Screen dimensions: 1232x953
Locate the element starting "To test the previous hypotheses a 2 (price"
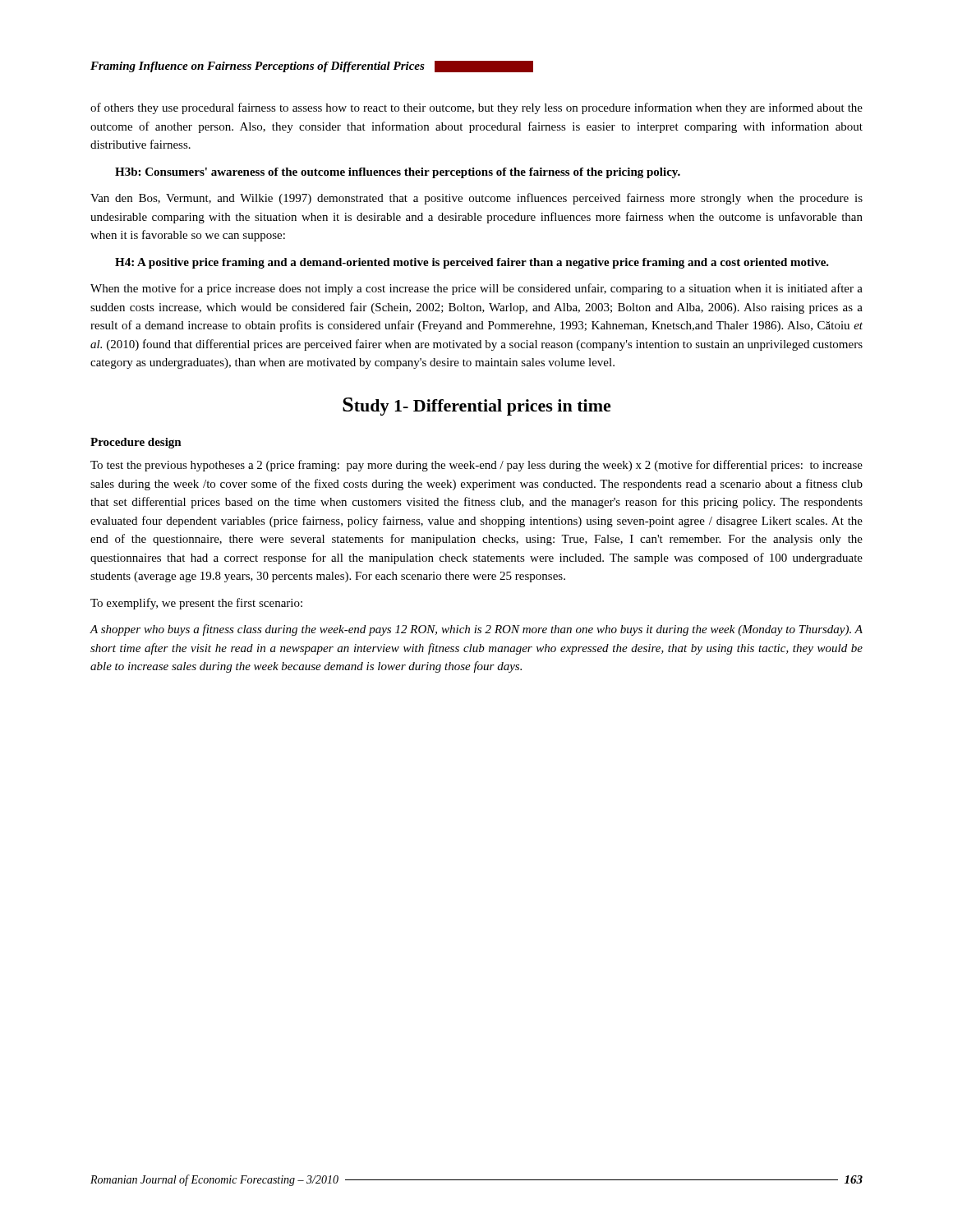click(476, 521)
